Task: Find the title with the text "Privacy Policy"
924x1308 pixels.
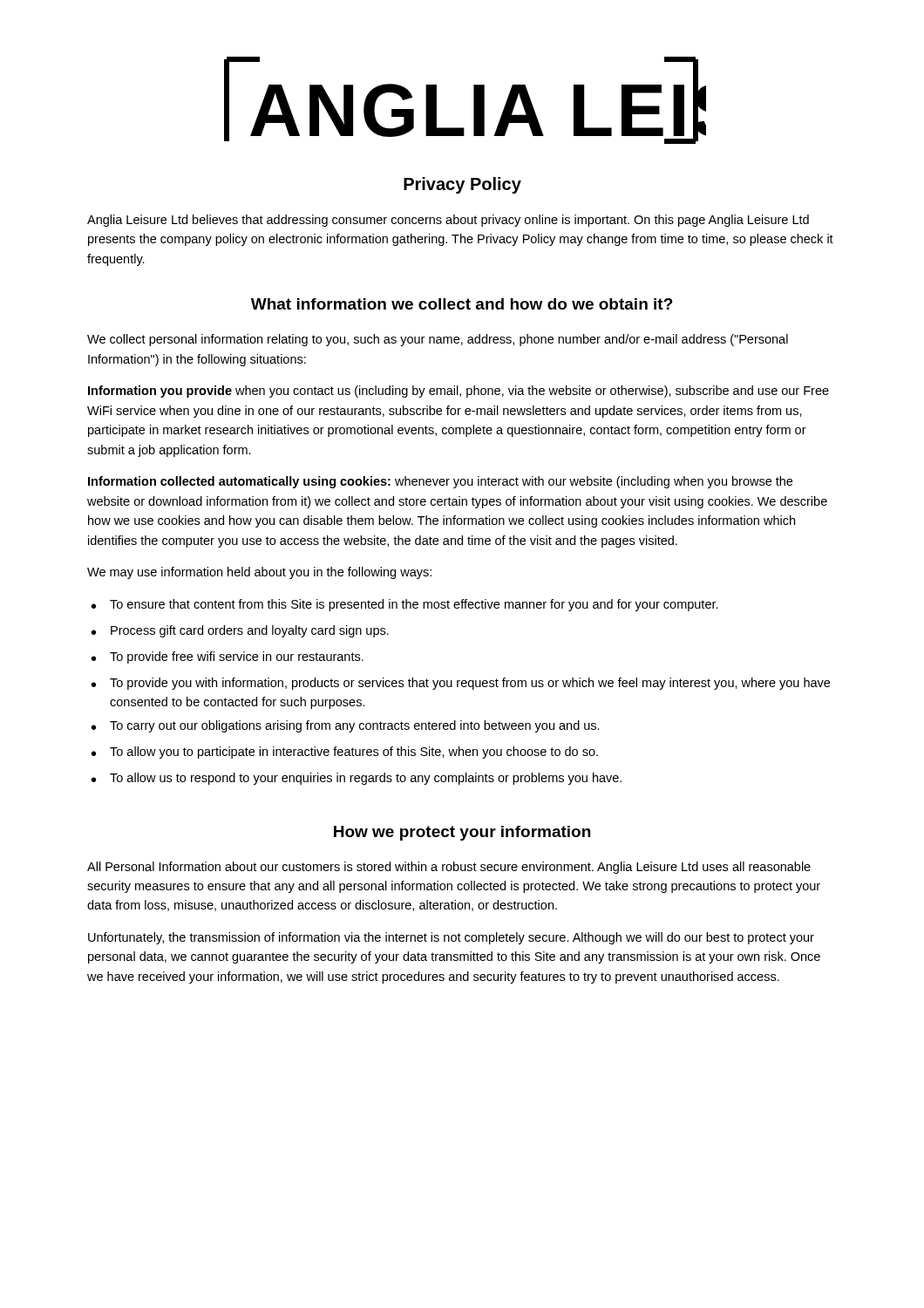Action: [x=462, y=184]
